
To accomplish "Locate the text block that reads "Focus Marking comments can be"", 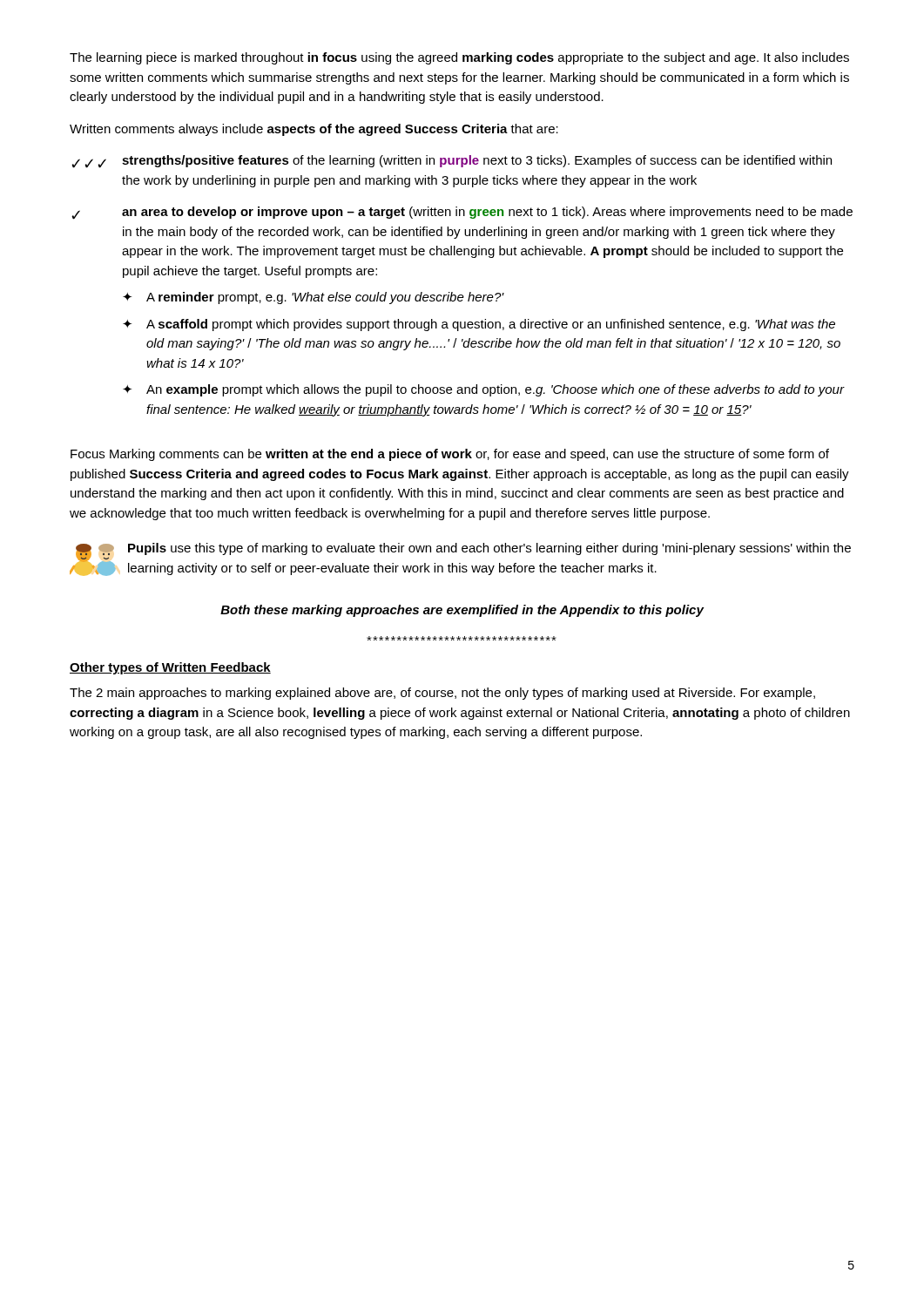I will [x=459, y=483].
